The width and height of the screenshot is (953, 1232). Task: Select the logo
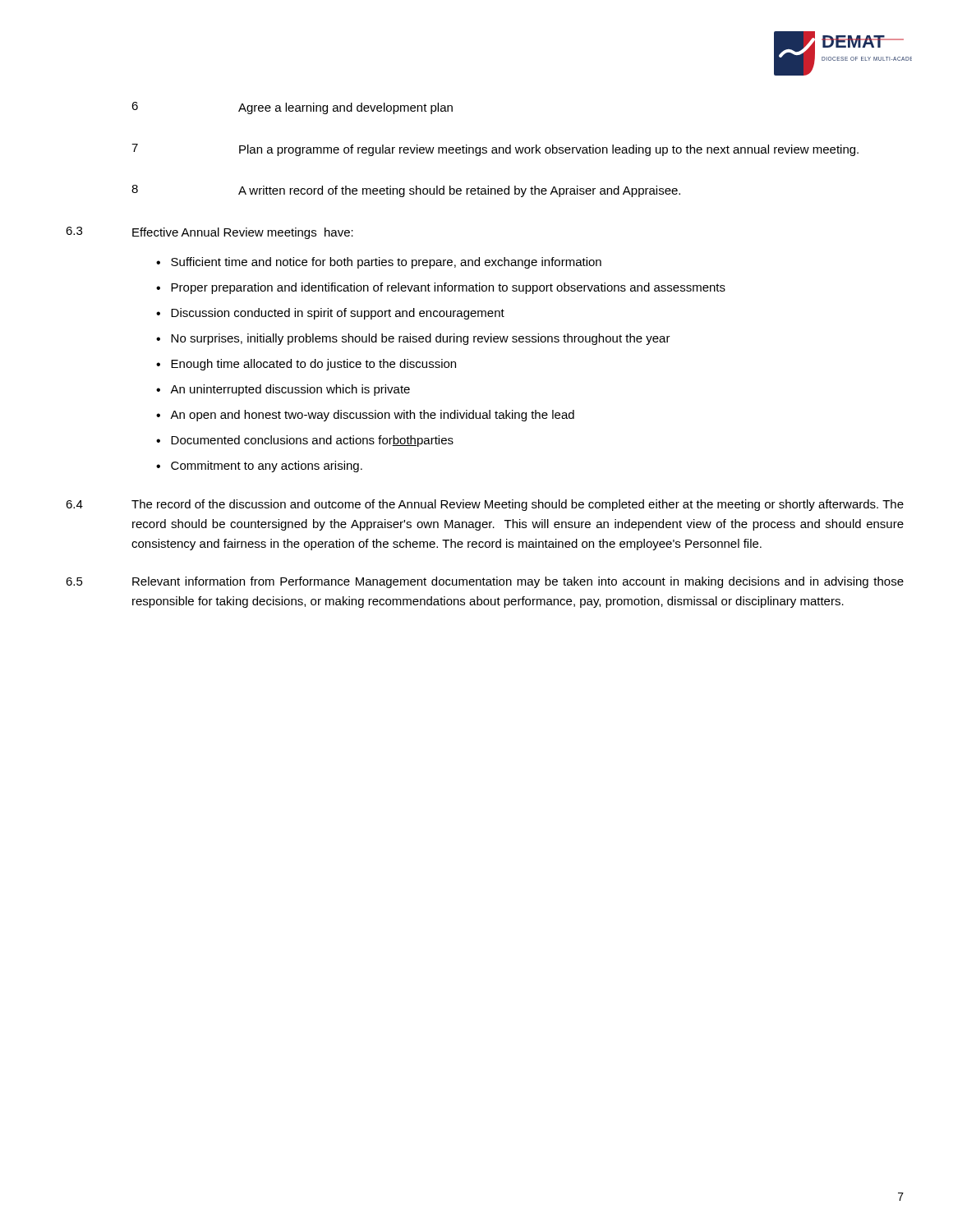click(838, 53)
